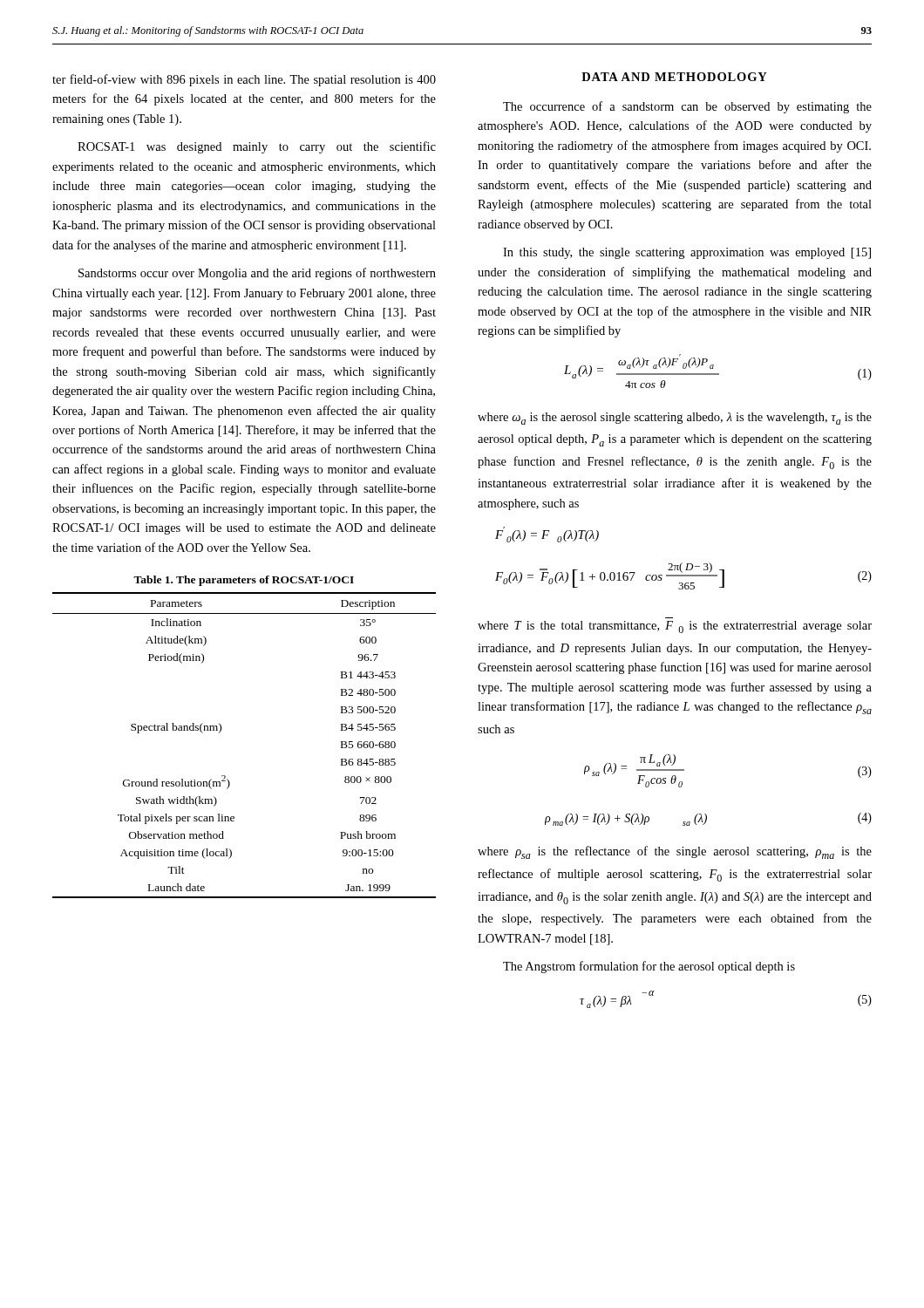Locate the section header
The height and width of the screenshot is (1308, 924).
(675, 77)
